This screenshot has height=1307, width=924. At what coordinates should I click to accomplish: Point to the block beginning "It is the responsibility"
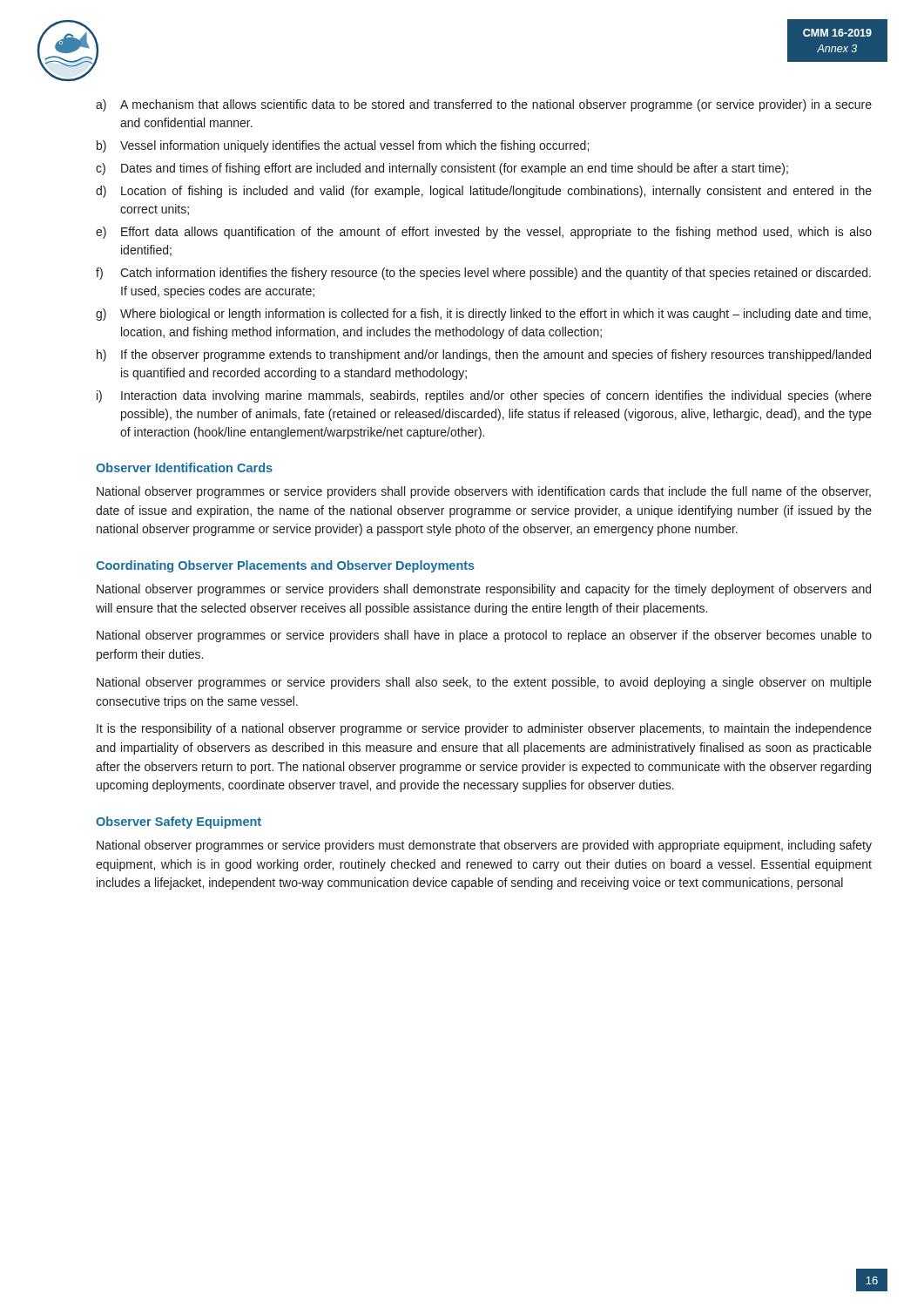(x=484, y=757)
